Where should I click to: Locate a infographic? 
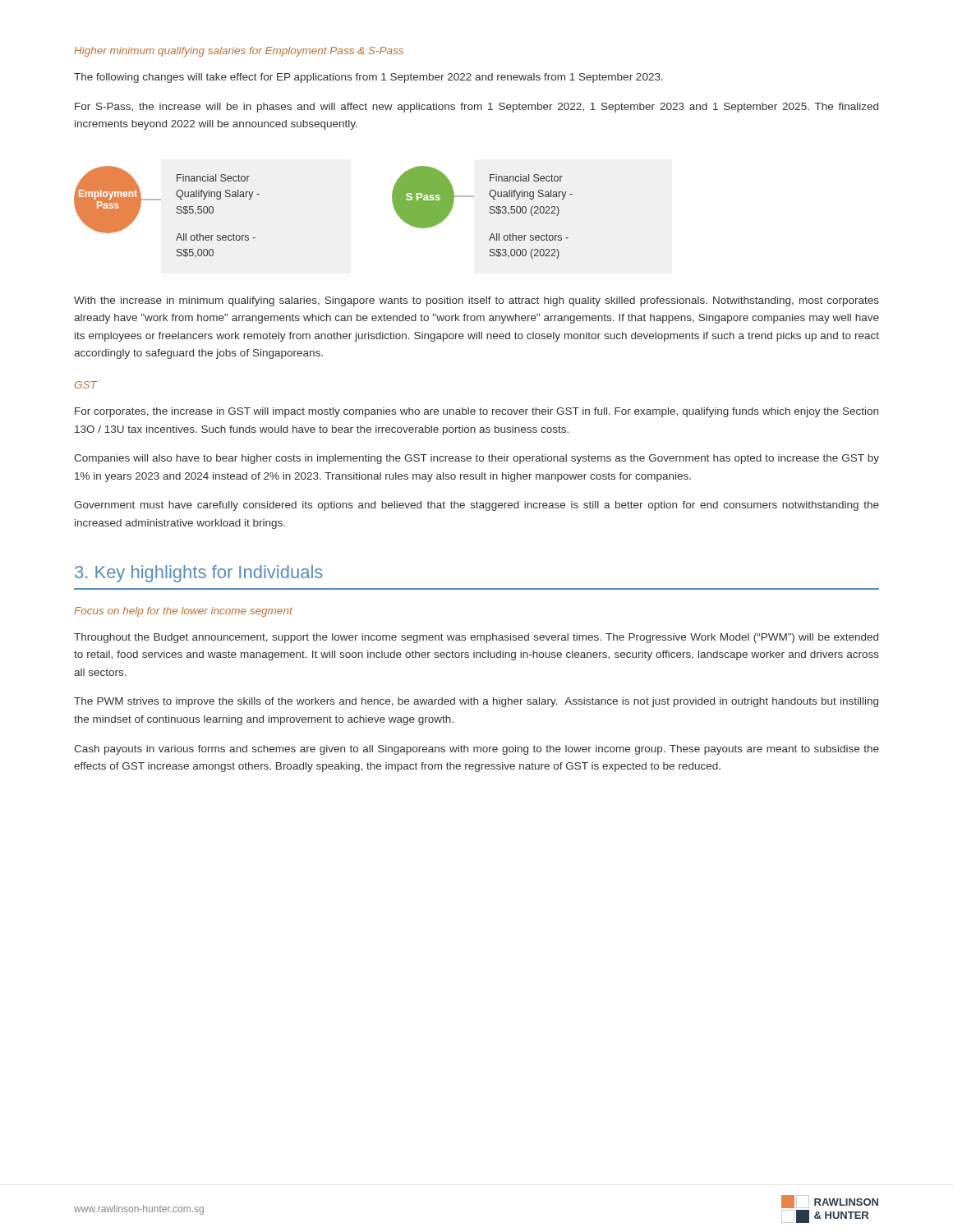point(476,212)
